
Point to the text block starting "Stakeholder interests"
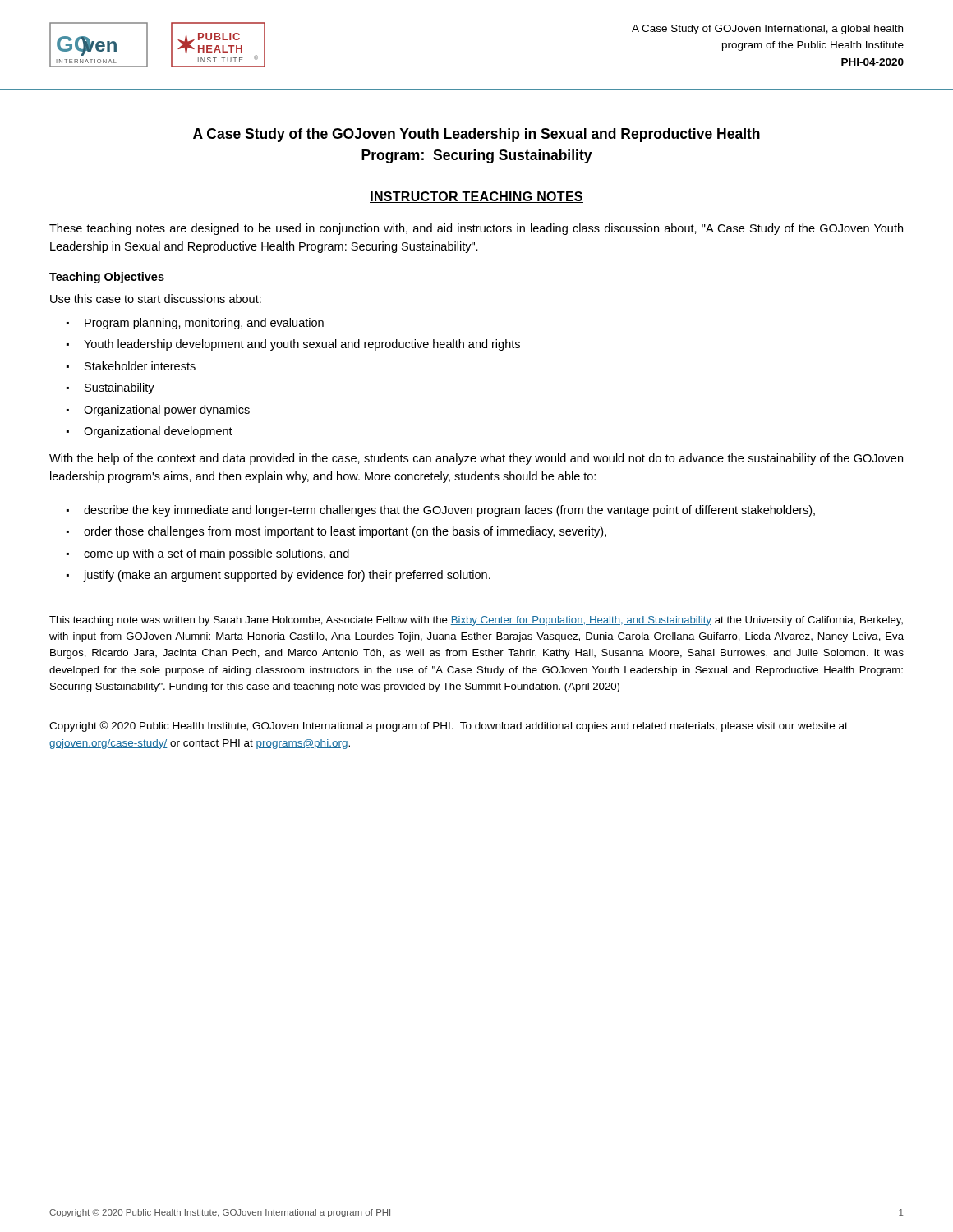click(x=140, y=366)
